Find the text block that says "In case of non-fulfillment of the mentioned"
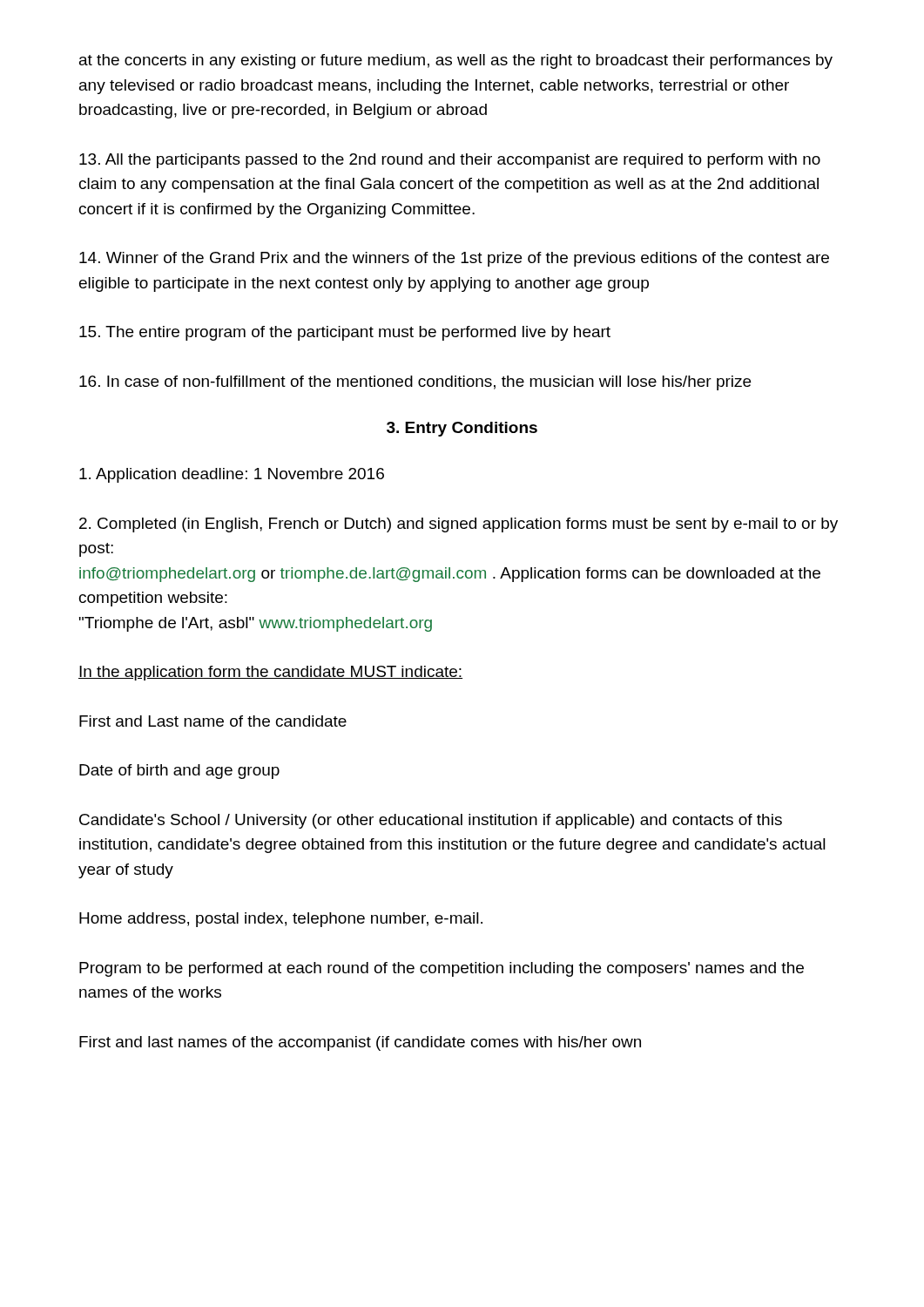 point(415,381)
